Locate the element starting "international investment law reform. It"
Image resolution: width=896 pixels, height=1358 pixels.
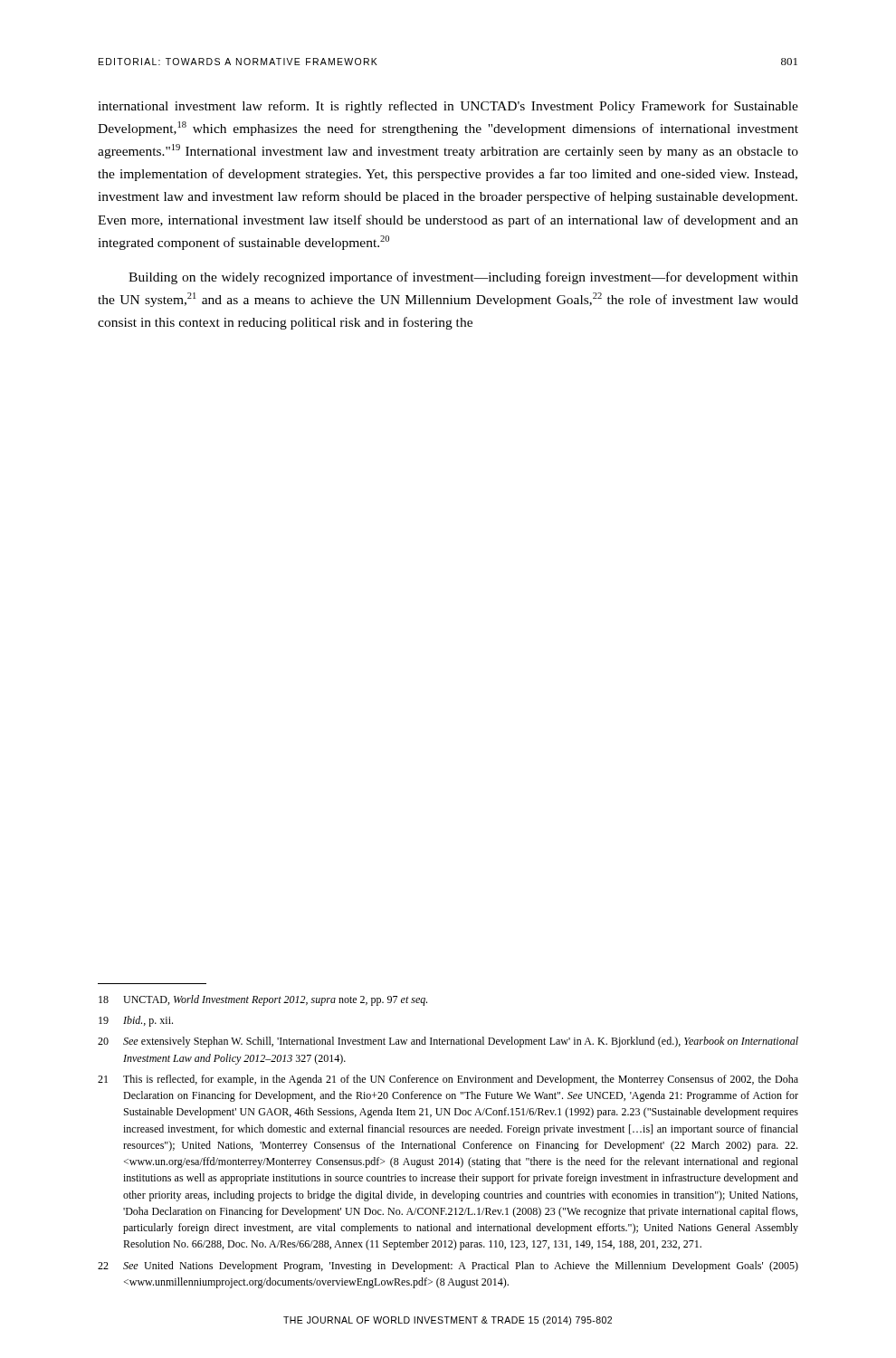point(448,214)
